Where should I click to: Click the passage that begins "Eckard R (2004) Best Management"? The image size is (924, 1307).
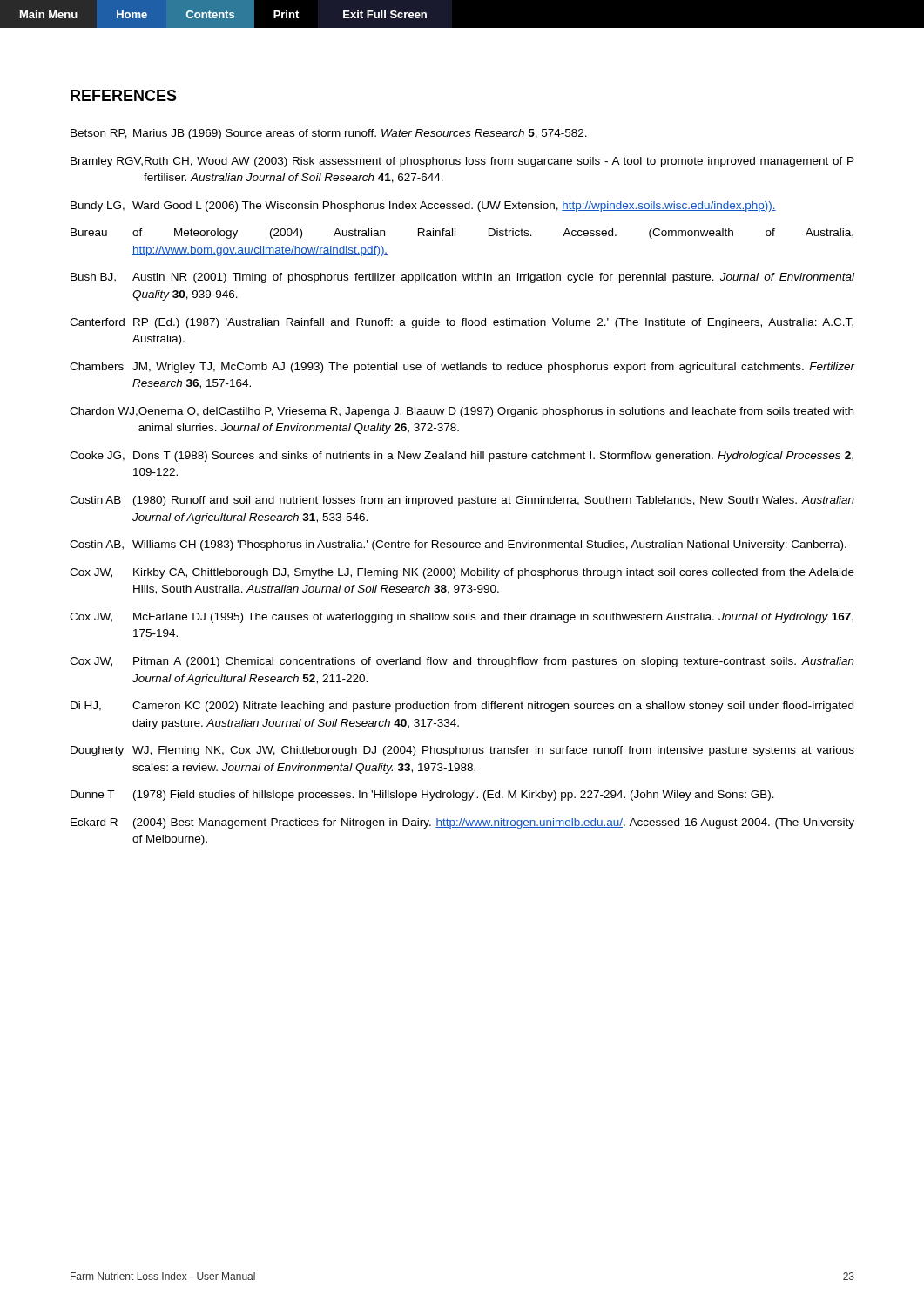462,831
